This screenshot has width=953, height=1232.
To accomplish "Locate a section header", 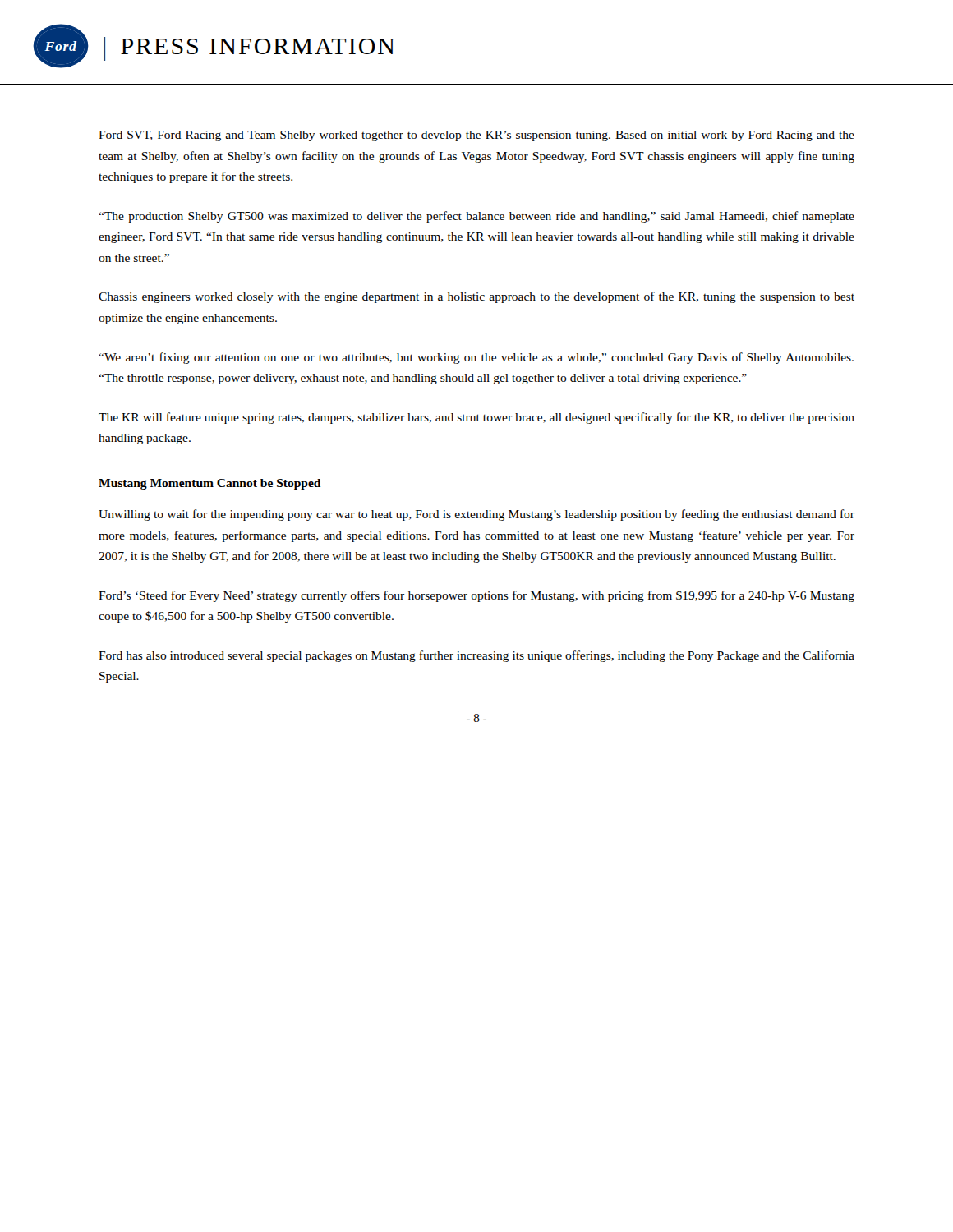I will click(210, 482).
